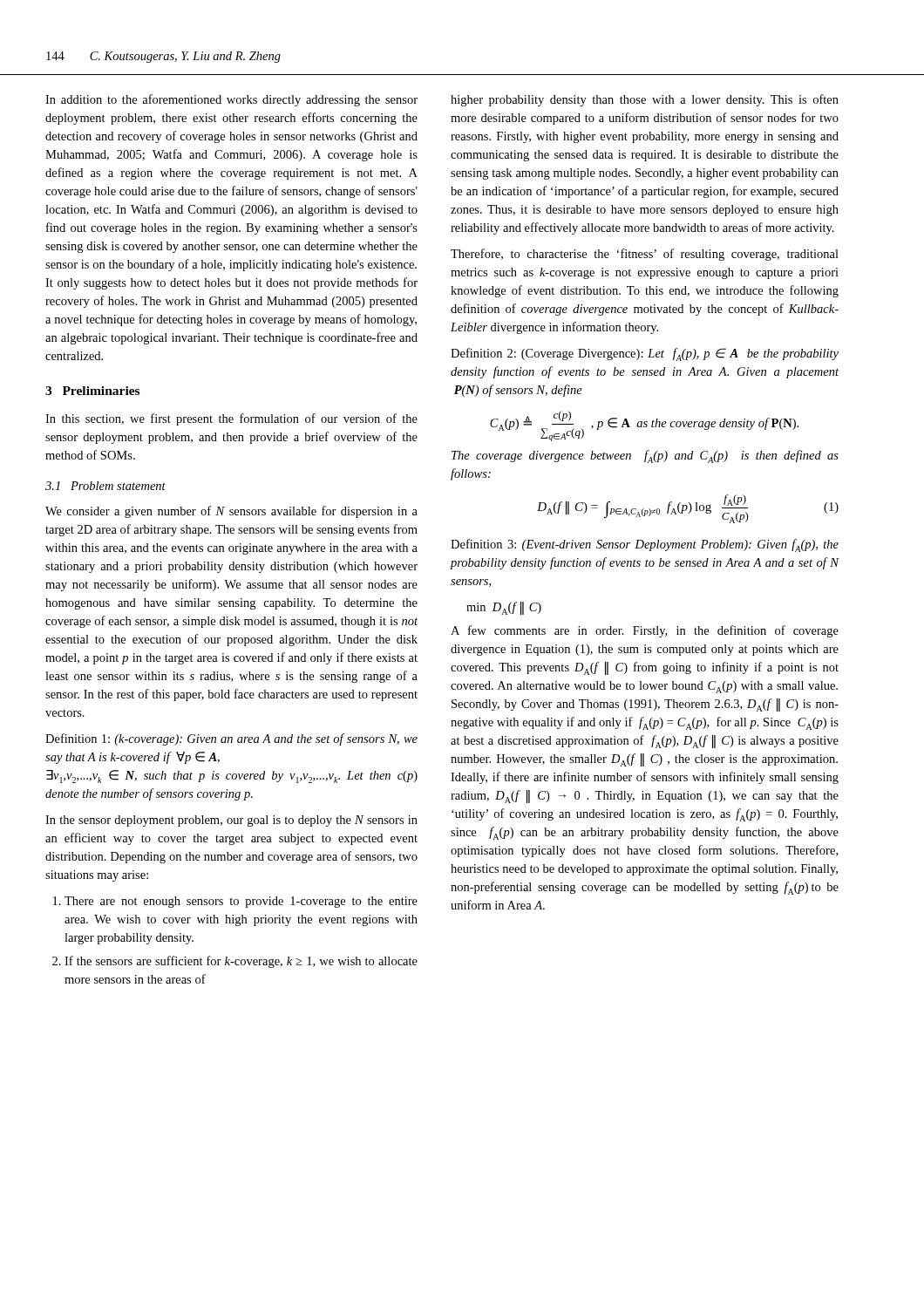
Task: Navigate to the element starting "In addition to the aforementioned works"
Action: (x=231, y=228)
